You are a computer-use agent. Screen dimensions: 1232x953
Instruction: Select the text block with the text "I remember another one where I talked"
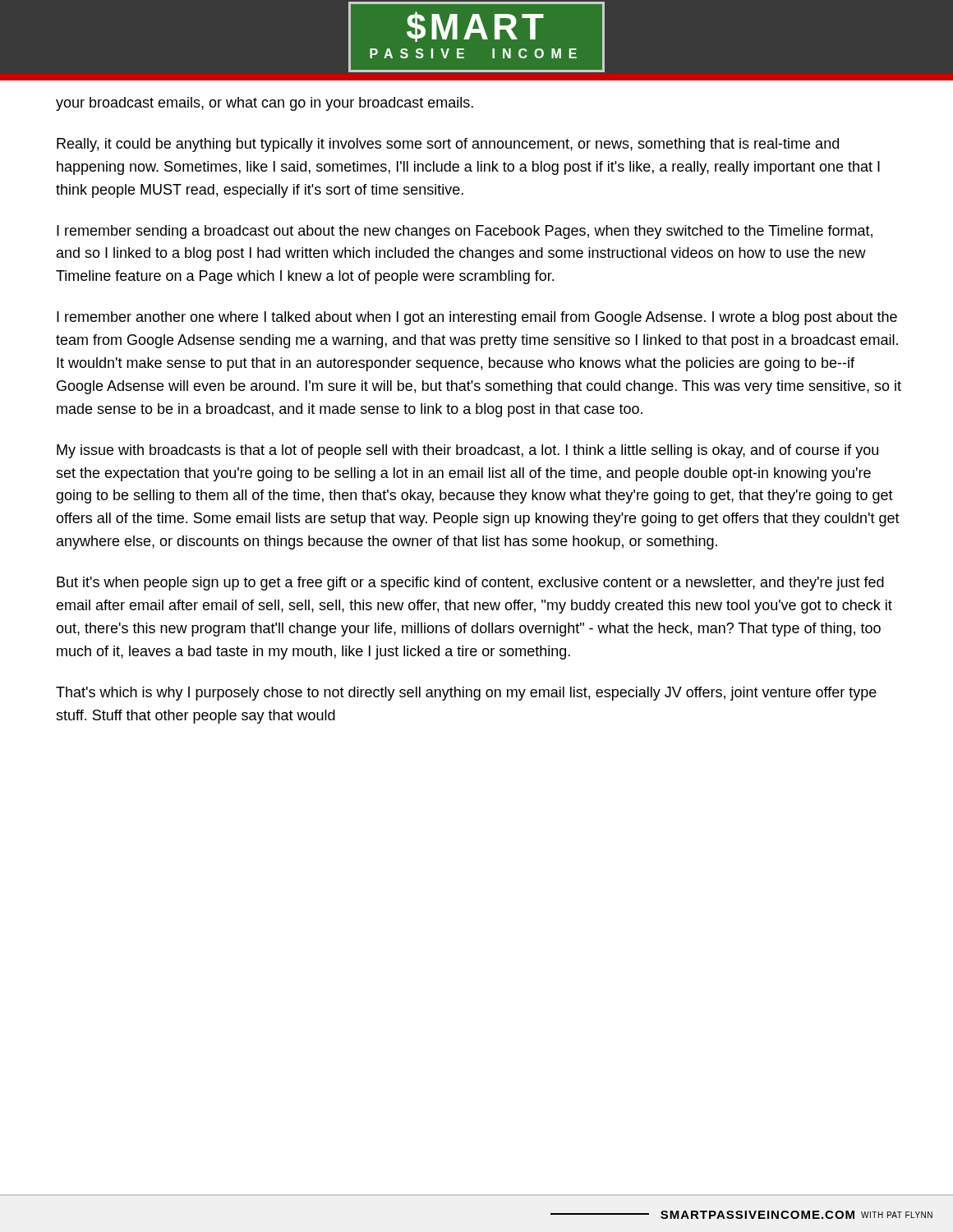pyautogui.click(x=479, y=363)
